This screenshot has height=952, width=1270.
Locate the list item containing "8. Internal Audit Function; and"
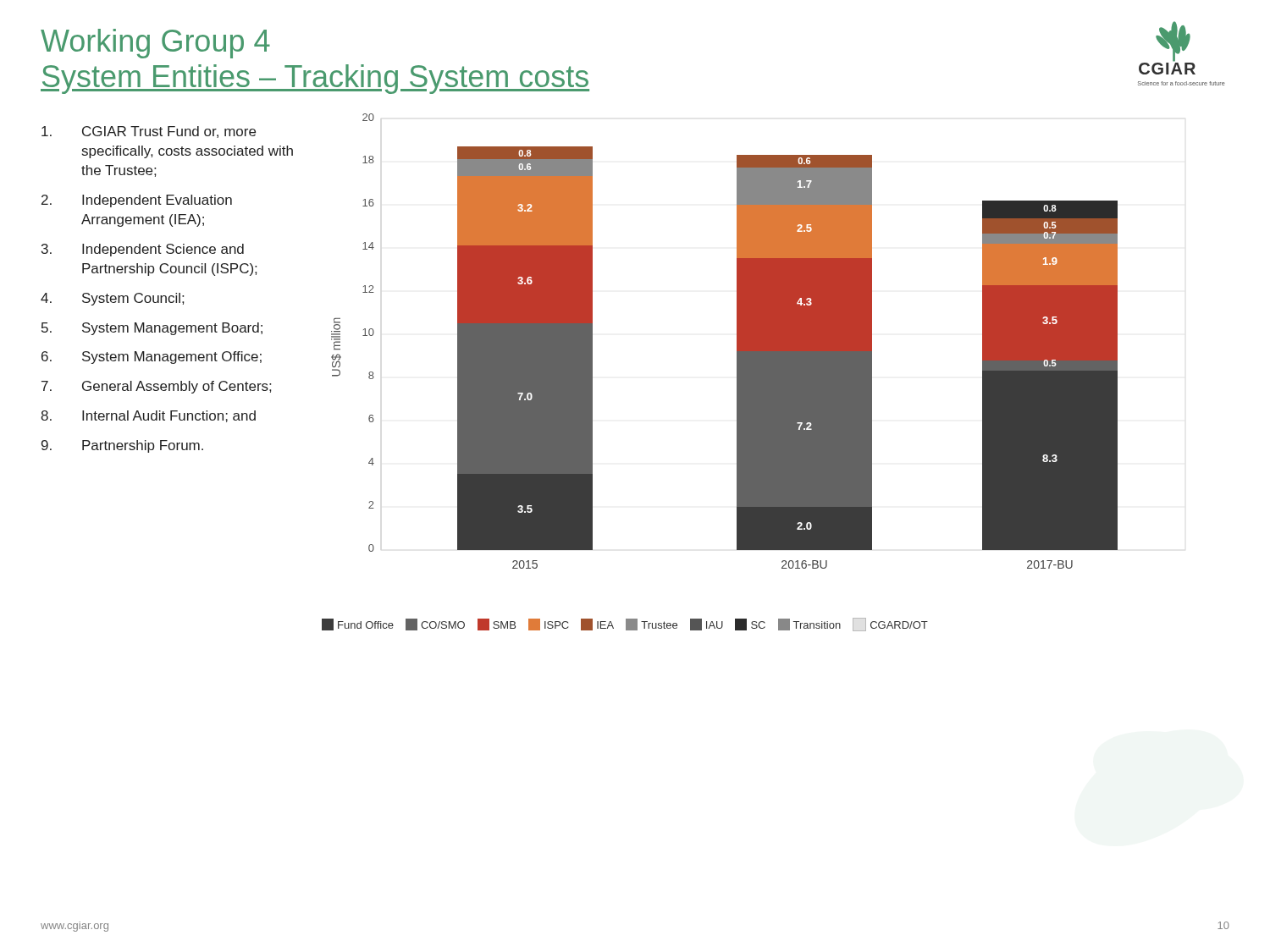click(149, 417)
